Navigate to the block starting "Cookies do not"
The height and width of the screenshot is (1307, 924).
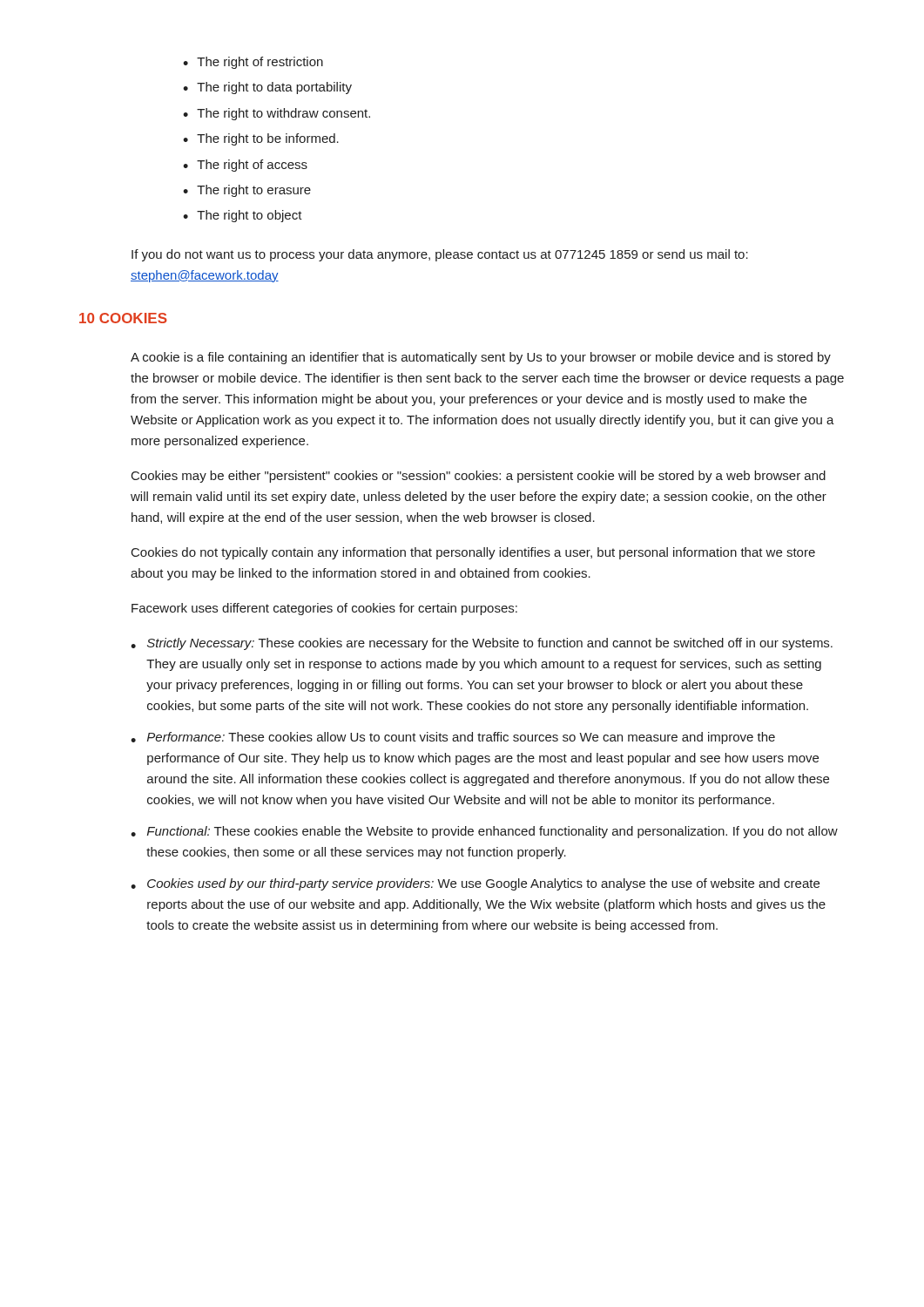click(x=473, y=562)
